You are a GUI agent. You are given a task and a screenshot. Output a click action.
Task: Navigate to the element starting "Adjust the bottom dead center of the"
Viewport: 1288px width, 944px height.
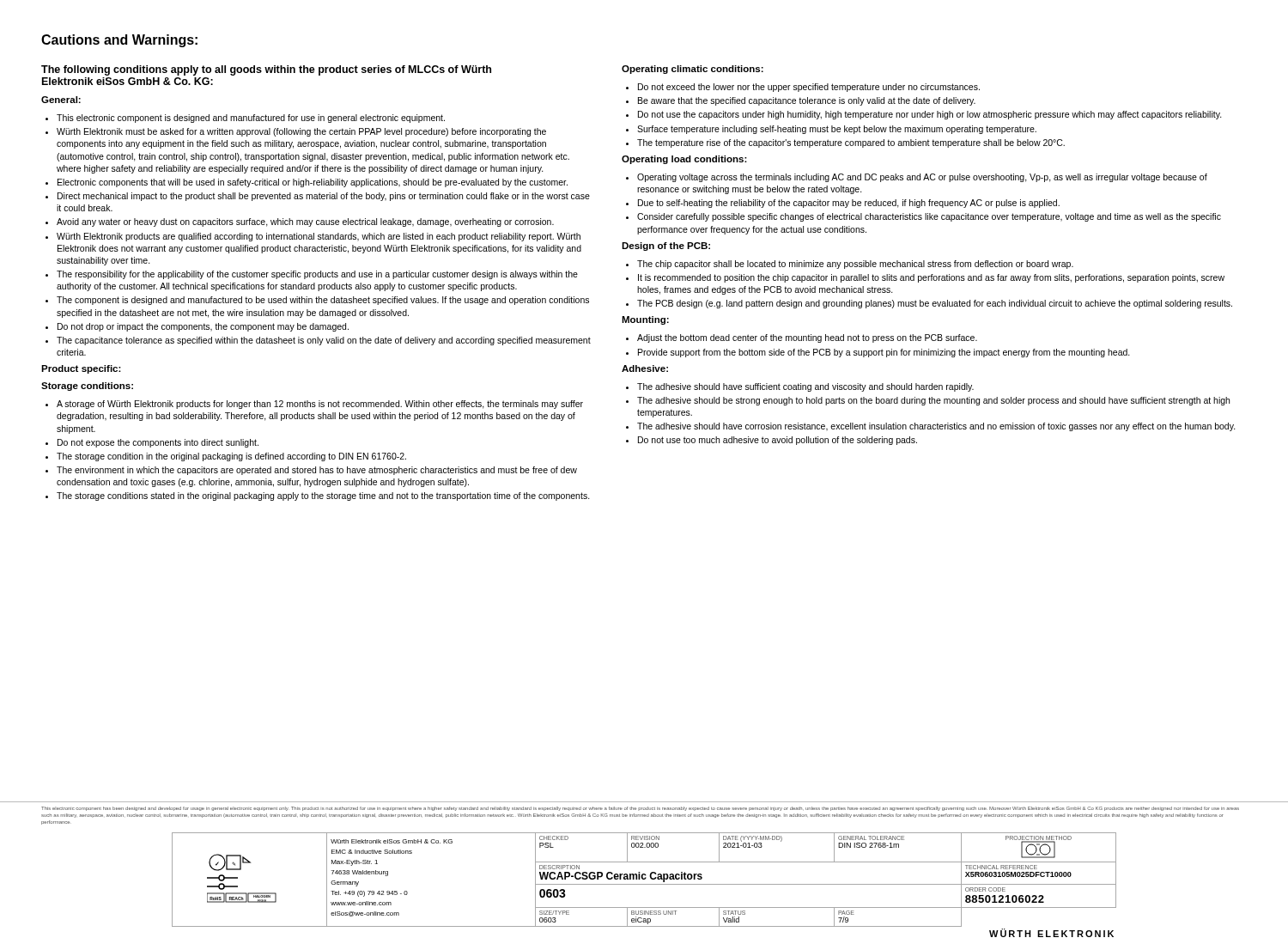pos(934,345)
